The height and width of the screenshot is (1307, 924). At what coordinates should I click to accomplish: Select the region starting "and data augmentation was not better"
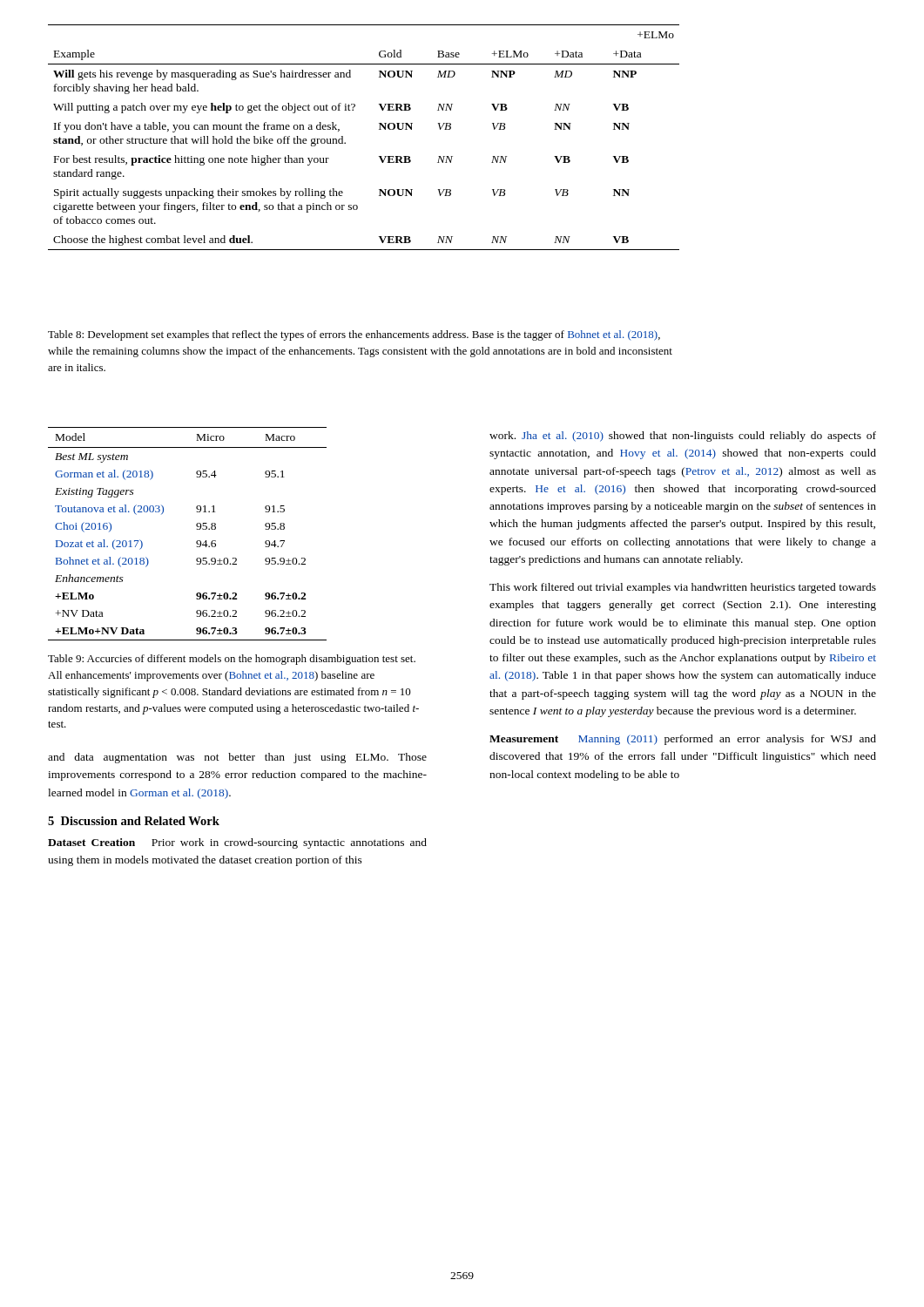237,775
